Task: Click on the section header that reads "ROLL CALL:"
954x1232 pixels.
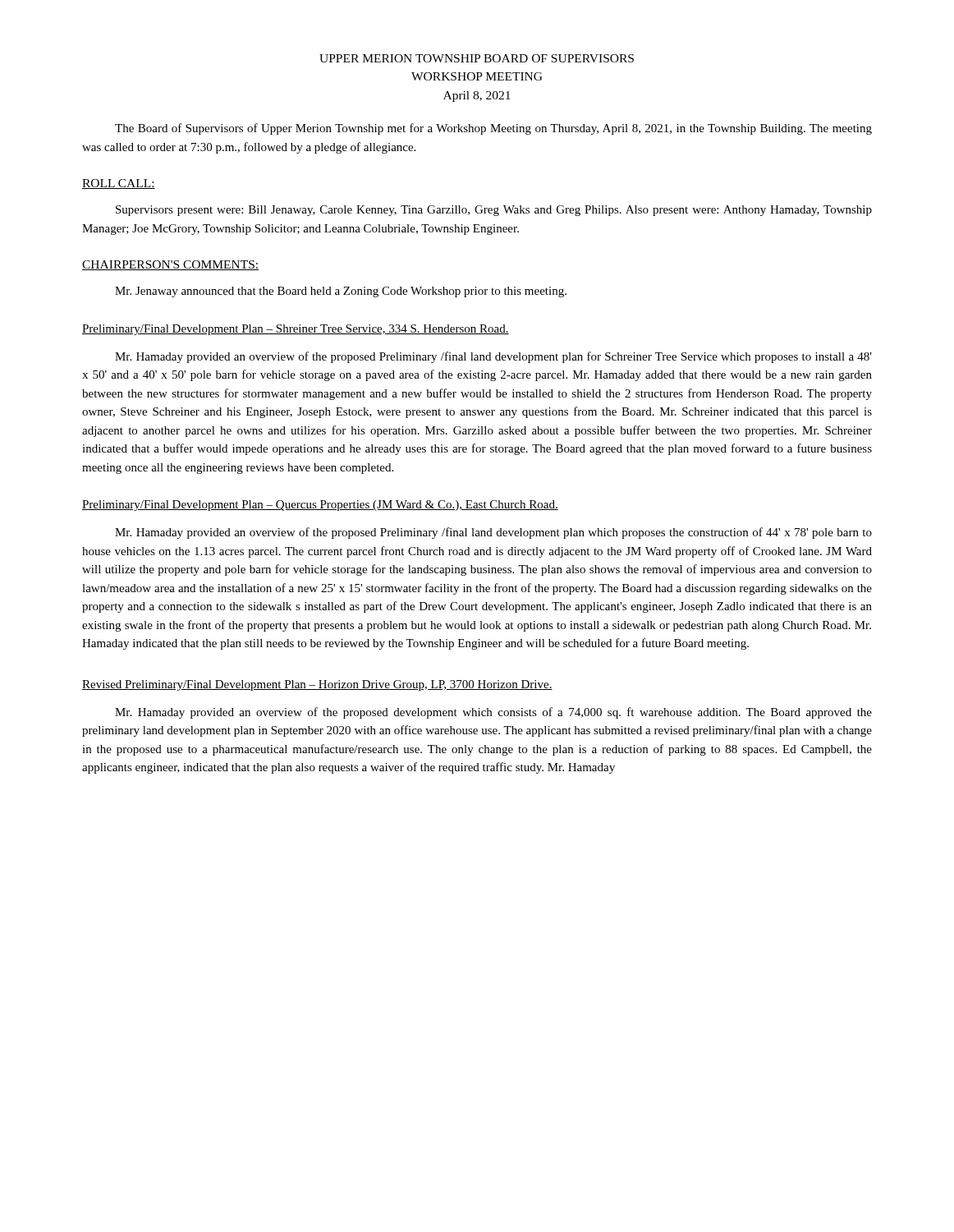Action: tap(118, 183)
